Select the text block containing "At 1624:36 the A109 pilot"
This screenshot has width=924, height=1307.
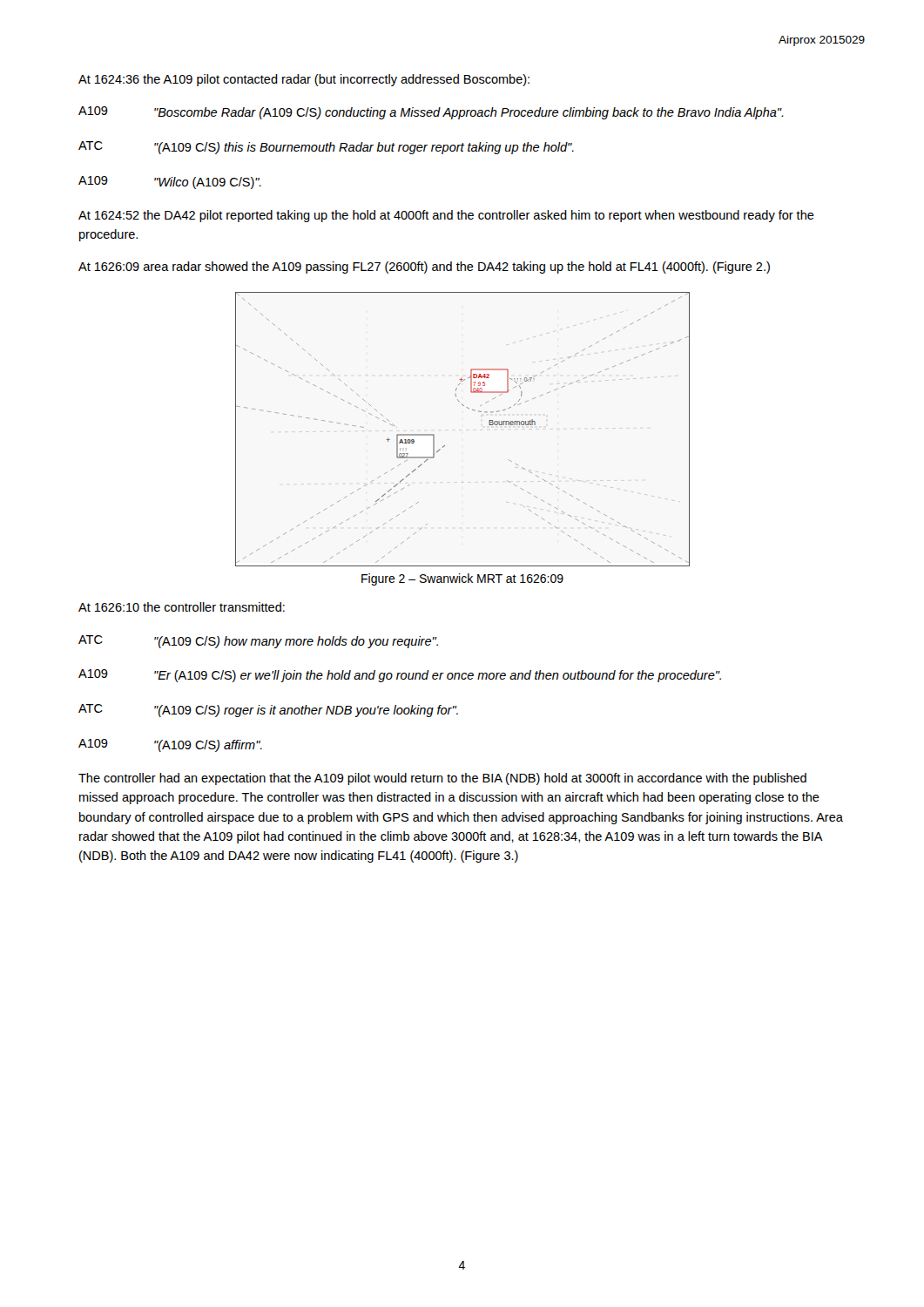coord(304,79)
